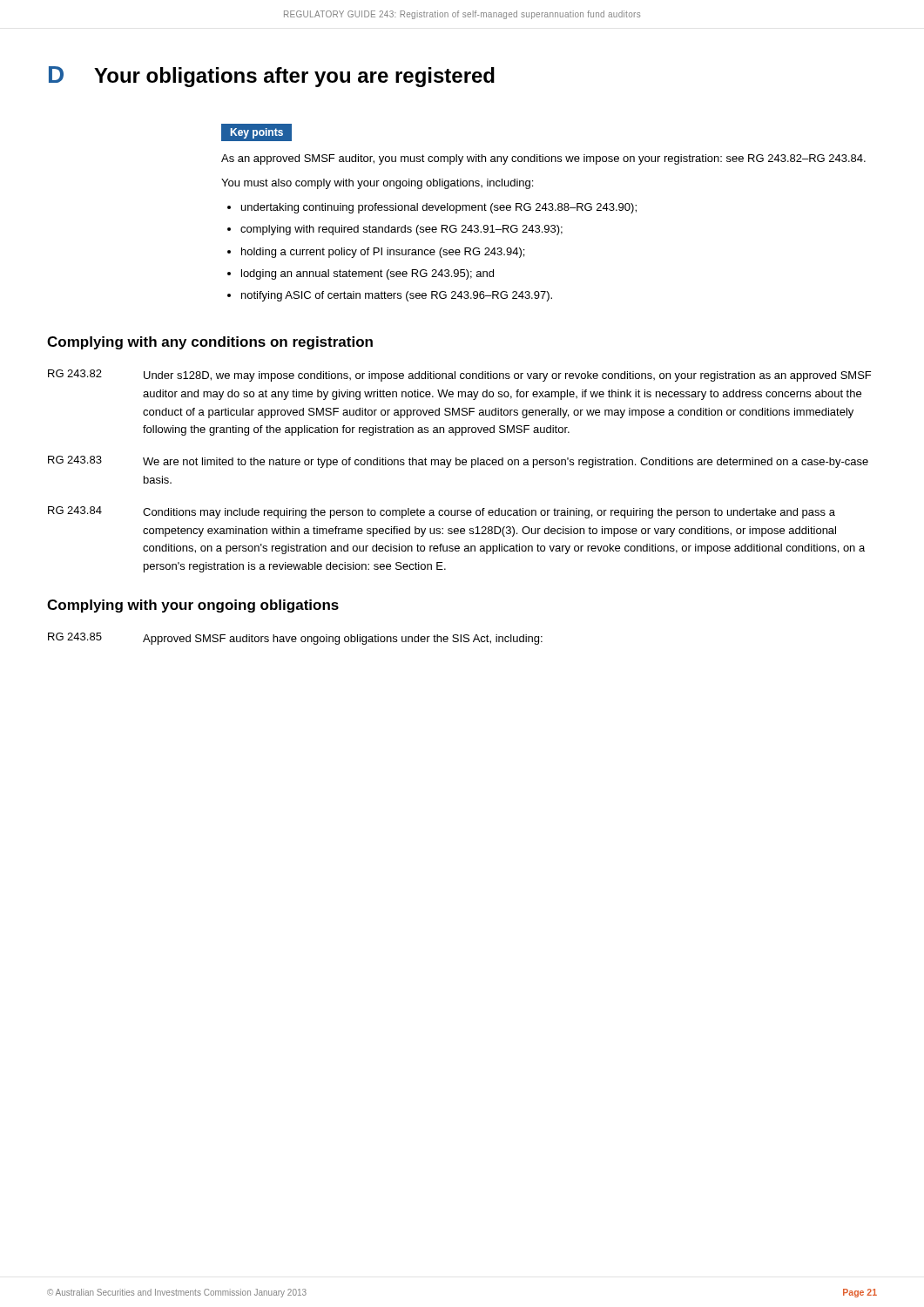Navigate to the text starting "lodging an annual statement (see RG 243.95); and"

[367, 273]
